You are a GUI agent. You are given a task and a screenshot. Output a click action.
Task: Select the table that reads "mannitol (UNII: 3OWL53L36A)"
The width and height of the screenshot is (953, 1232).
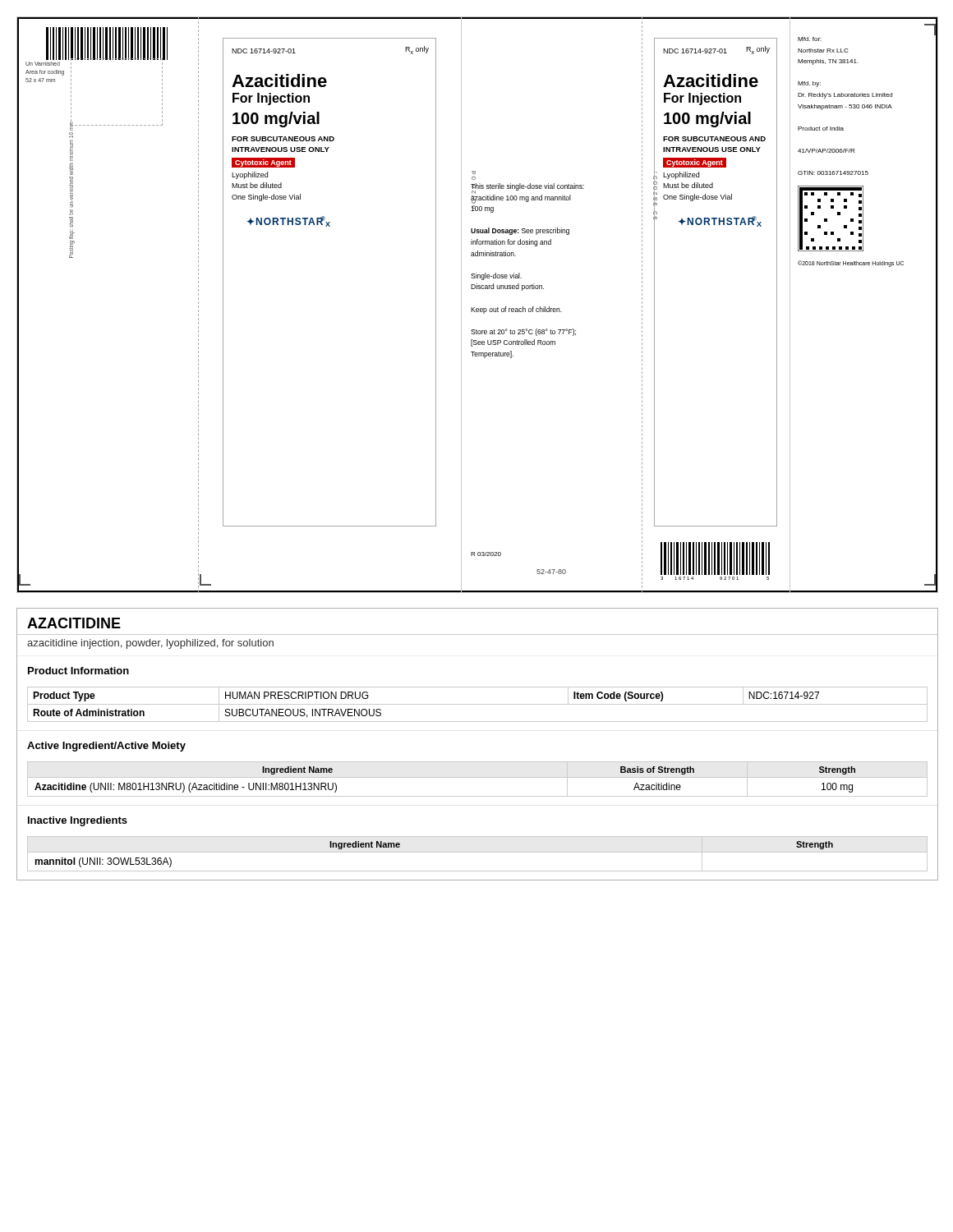coord(477,854)
